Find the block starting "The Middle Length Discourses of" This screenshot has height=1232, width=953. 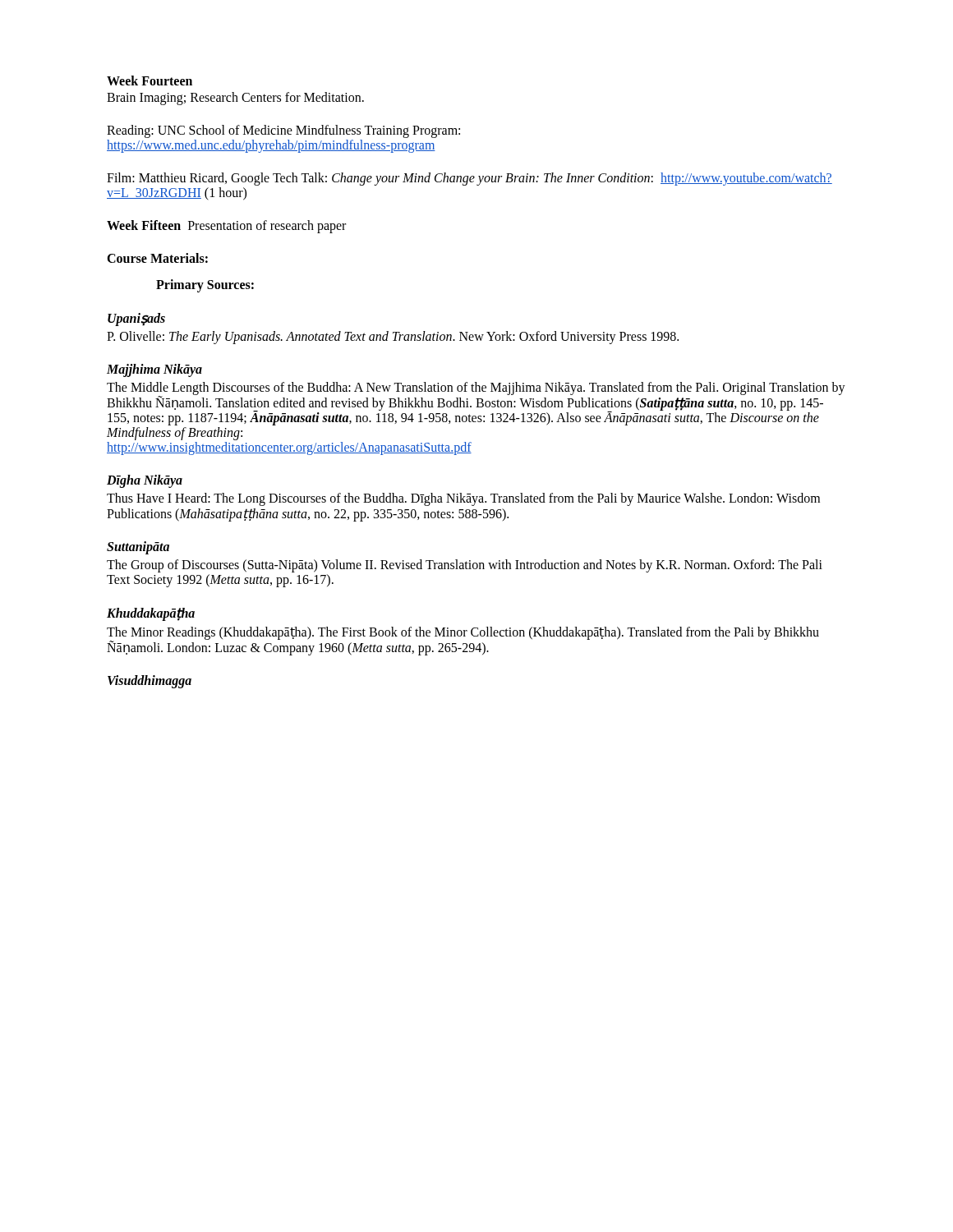click(476, 417)
